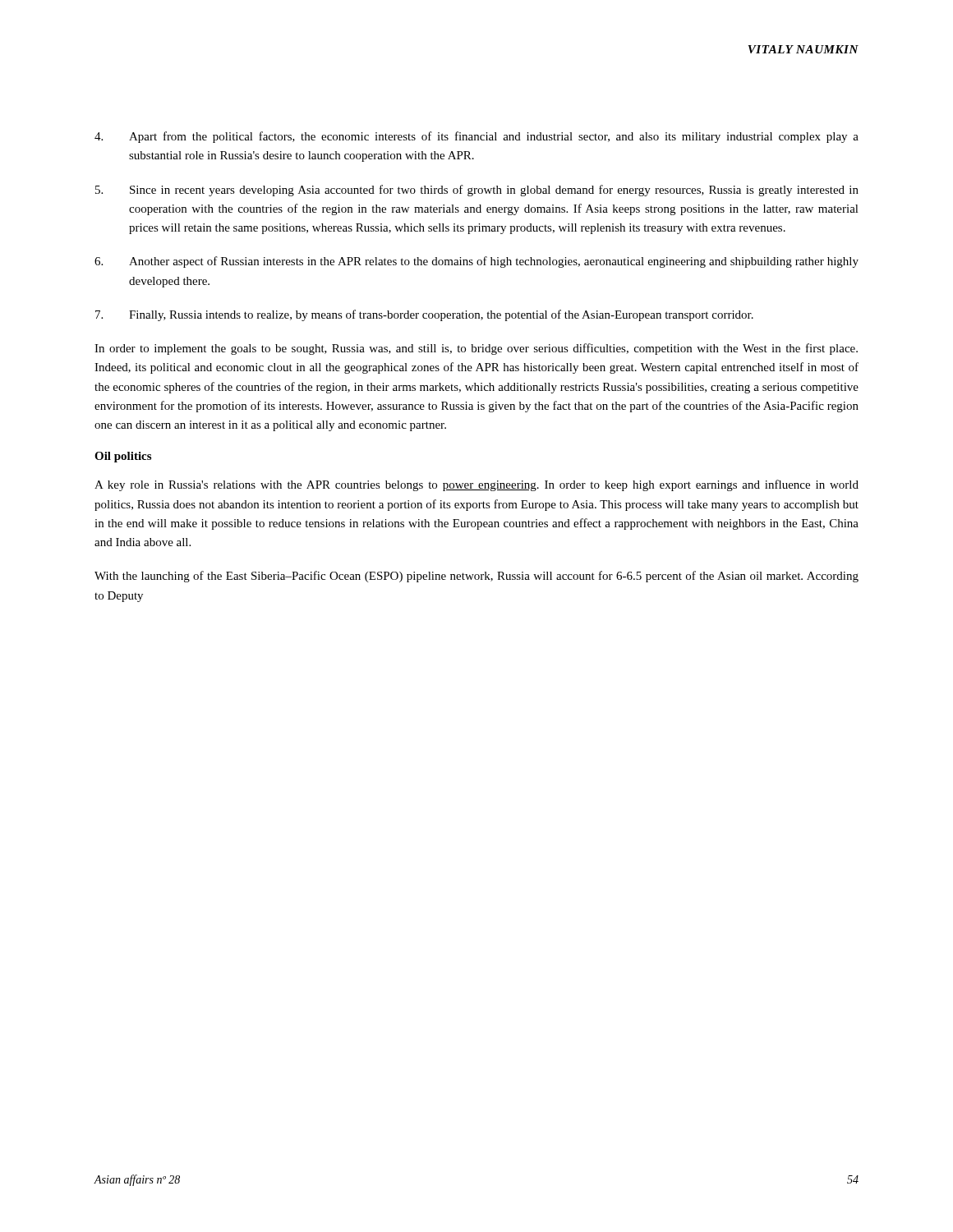Image resolution: width=953 pixels, height=1232 pixels.
Task: Where is the passage that starts "A key role in"?
Action: click(476, 513)
